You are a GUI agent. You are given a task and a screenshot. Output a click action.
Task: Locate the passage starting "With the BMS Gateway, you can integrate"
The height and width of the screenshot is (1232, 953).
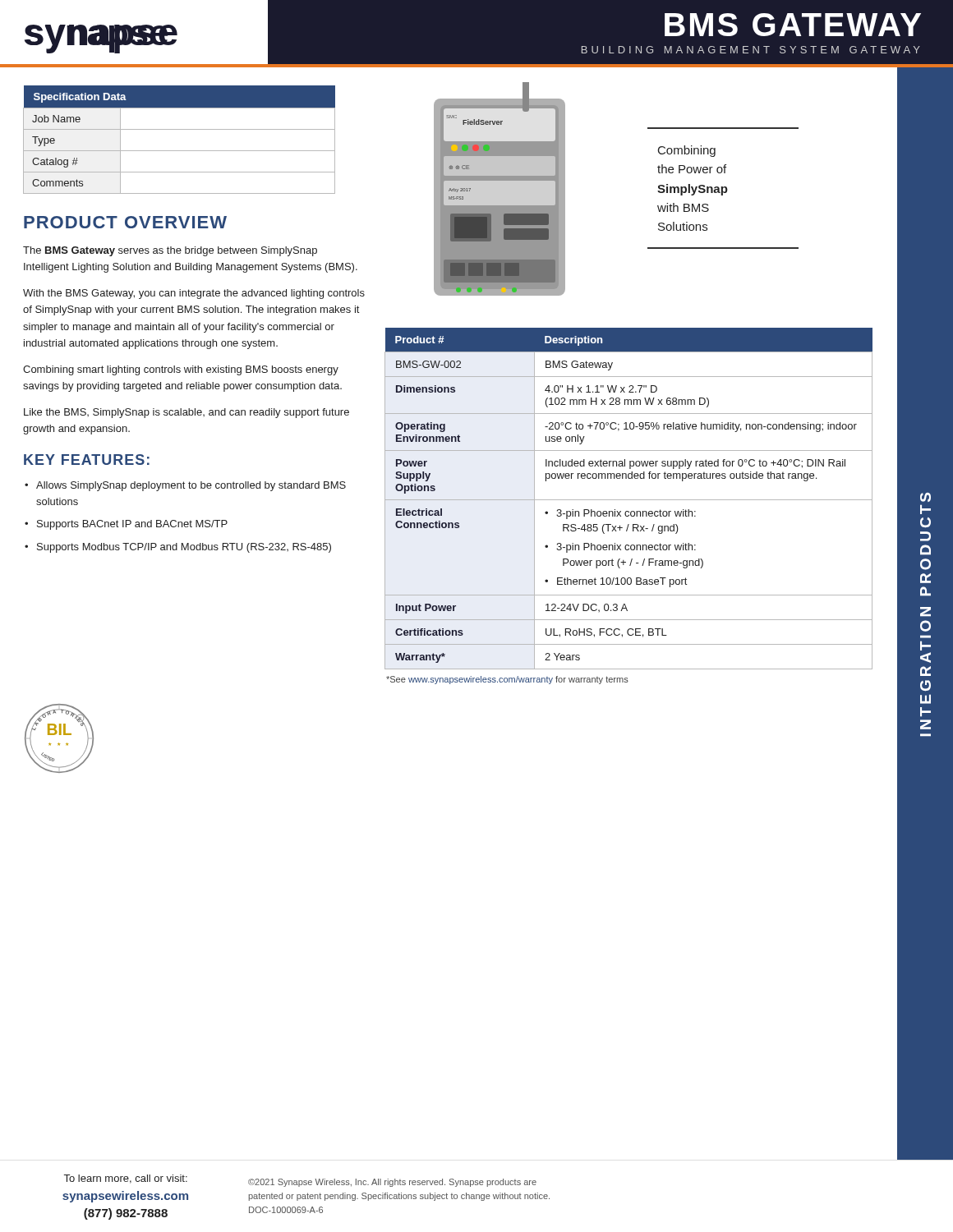(194, 318)
